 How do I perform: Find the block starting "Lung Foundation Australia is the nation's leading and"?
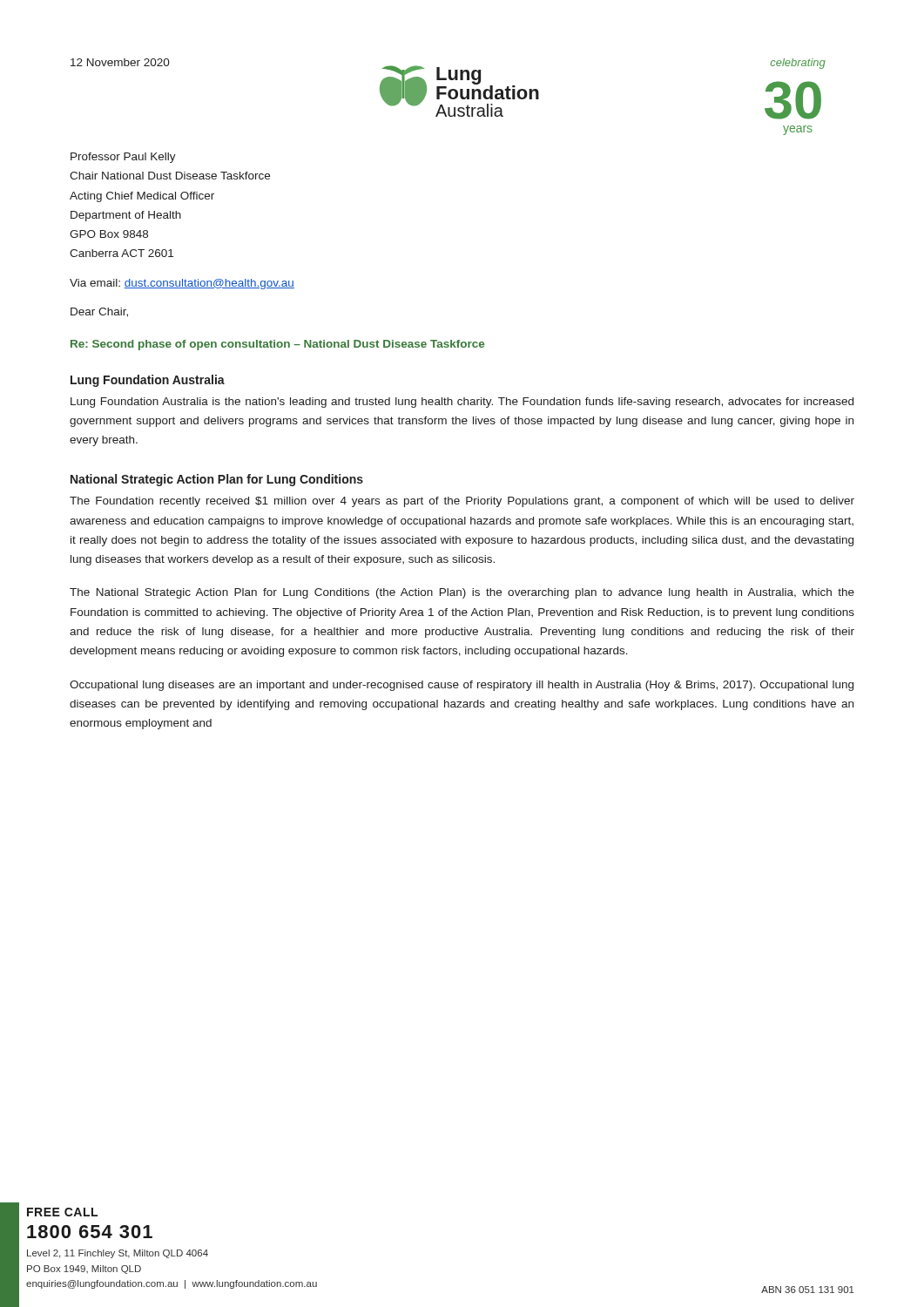pos(462,420)
